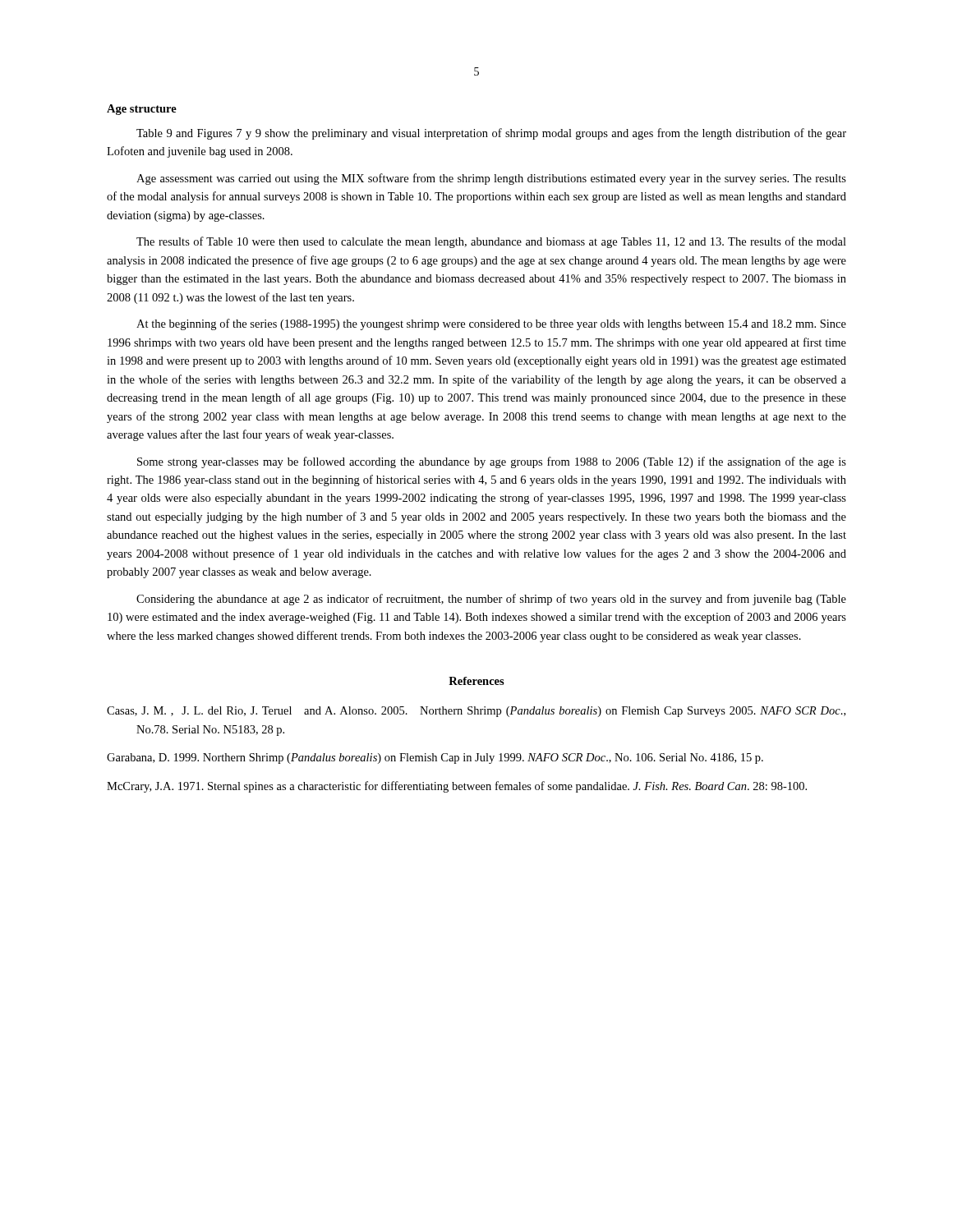Screen dimensions: 1232x953
Task: Find the text block that says "At the beginning of"
Action: (x=476, y=379)
